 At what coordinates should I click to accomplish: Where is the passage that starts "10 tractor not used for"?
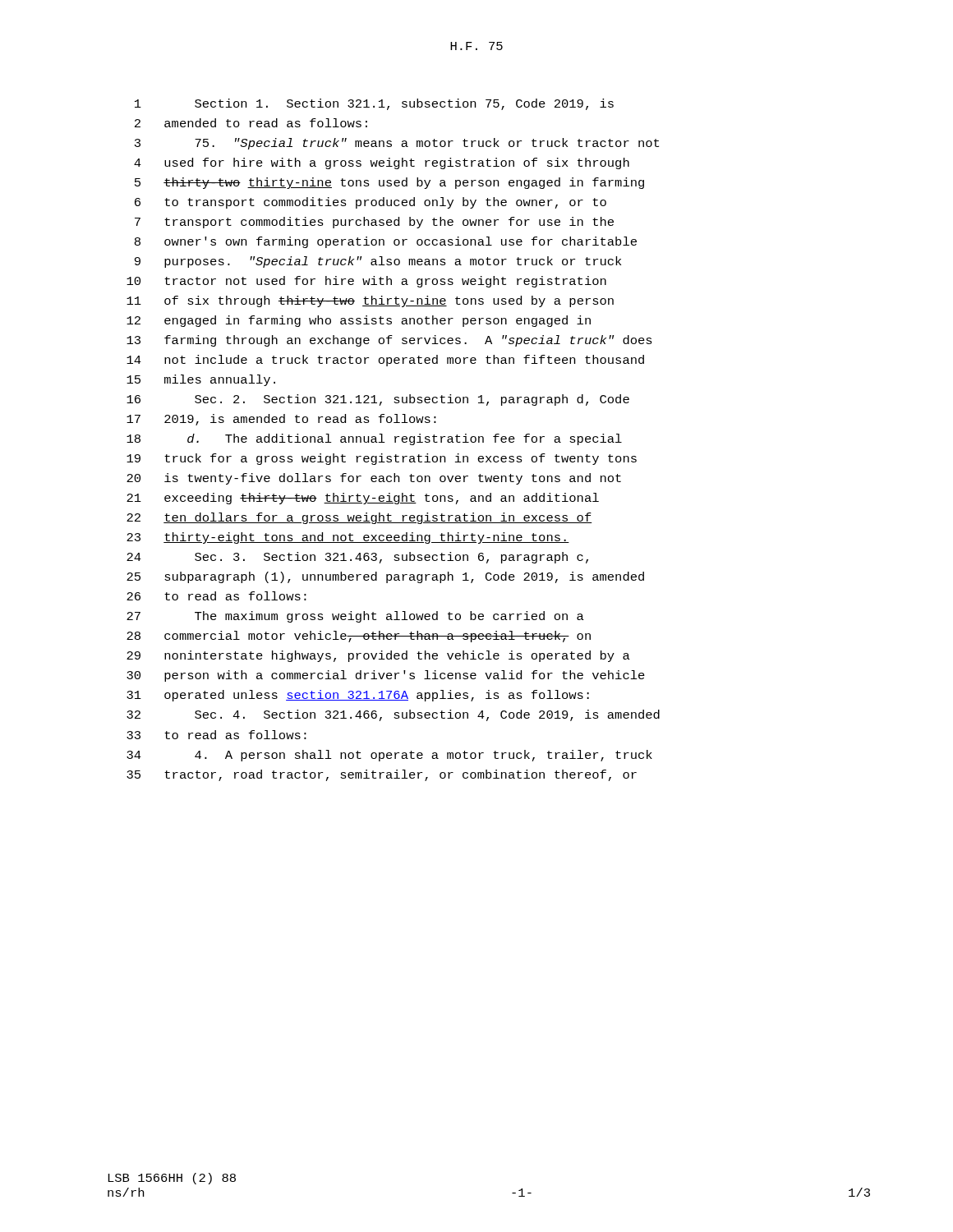[489, 282]
